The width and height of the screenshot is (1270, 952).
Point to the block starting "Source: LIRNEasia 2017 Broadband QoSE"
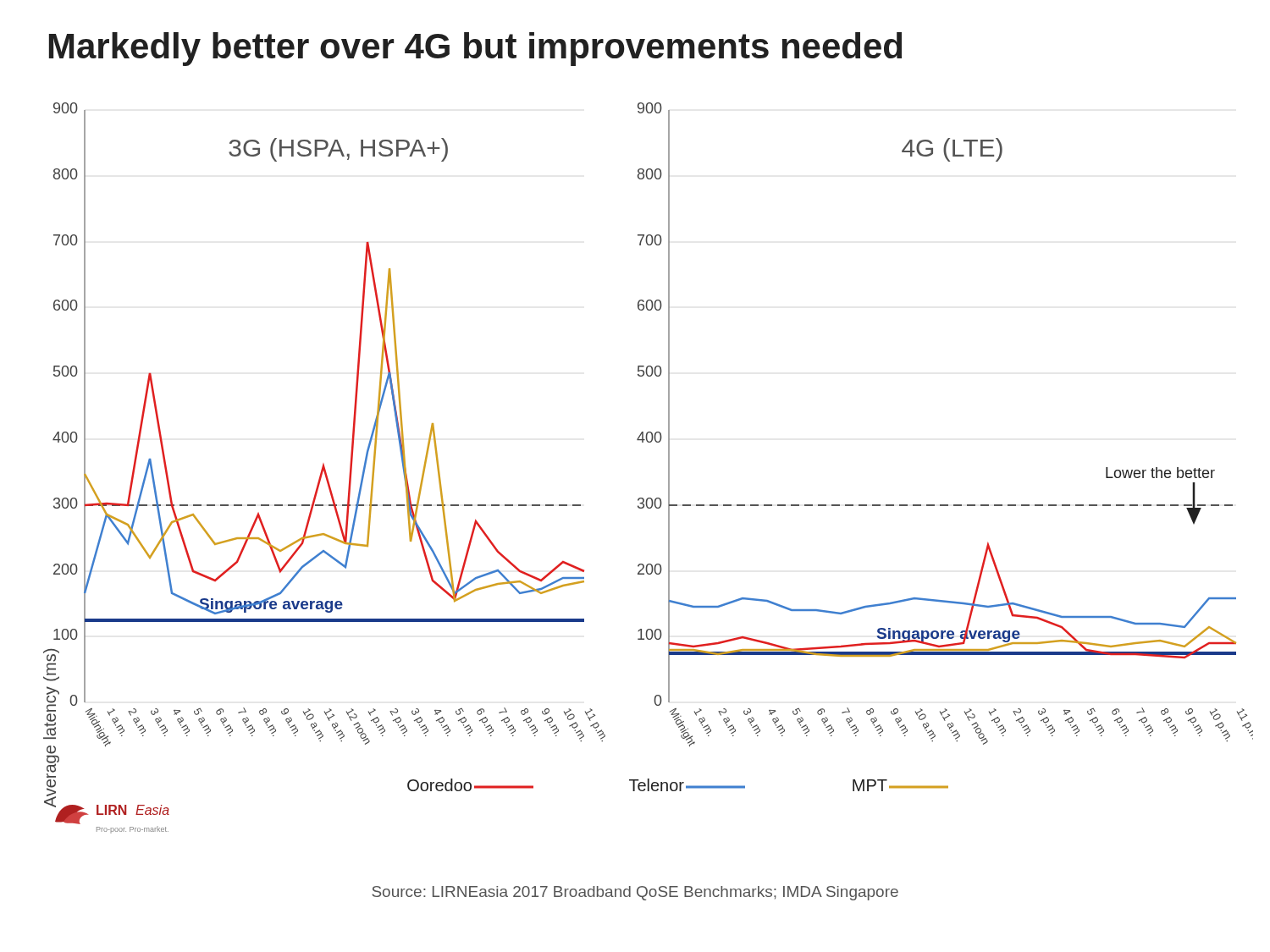(635, 892)
